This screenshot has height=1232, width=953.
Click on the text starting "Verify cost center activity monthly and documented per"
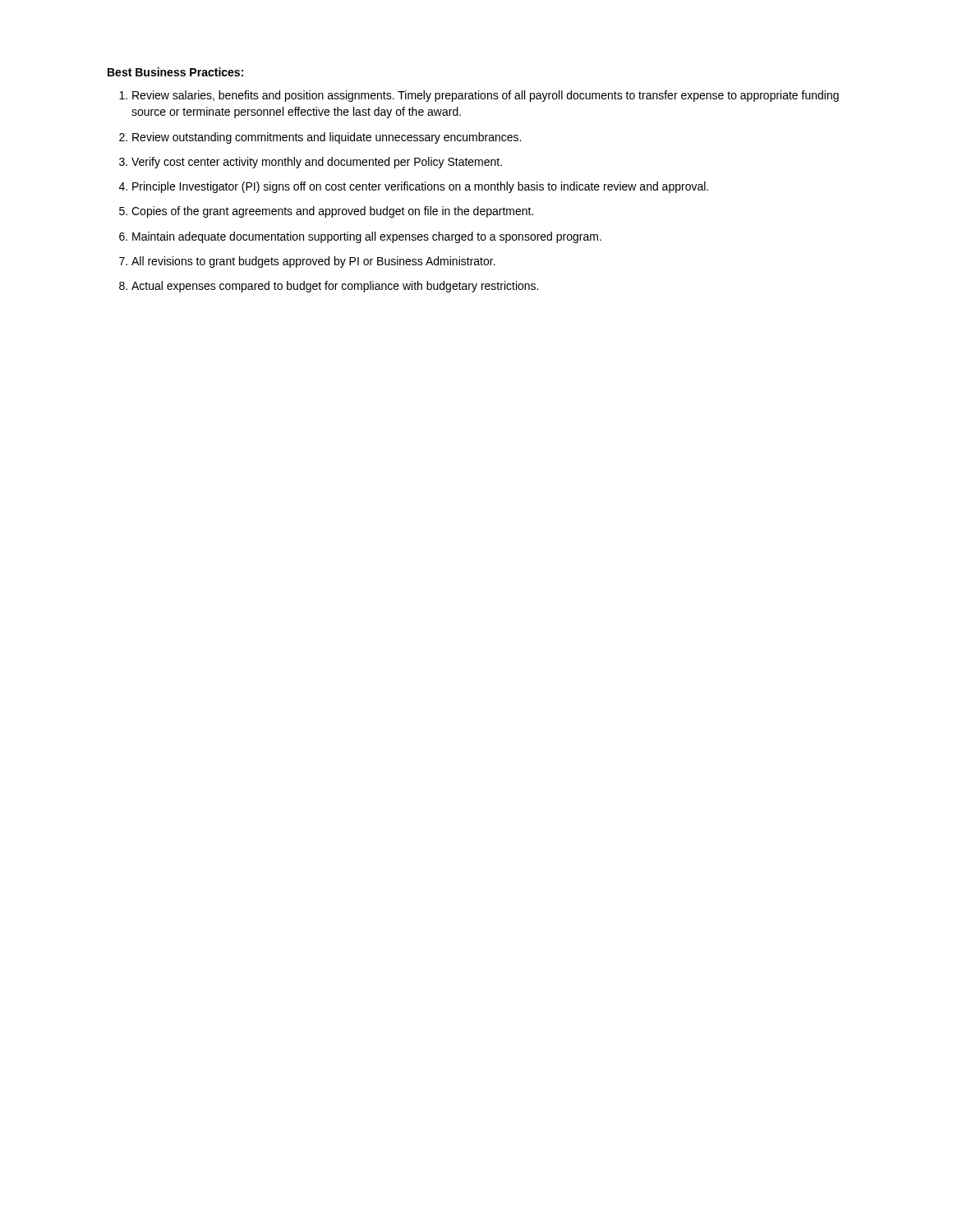pos(489,162)
